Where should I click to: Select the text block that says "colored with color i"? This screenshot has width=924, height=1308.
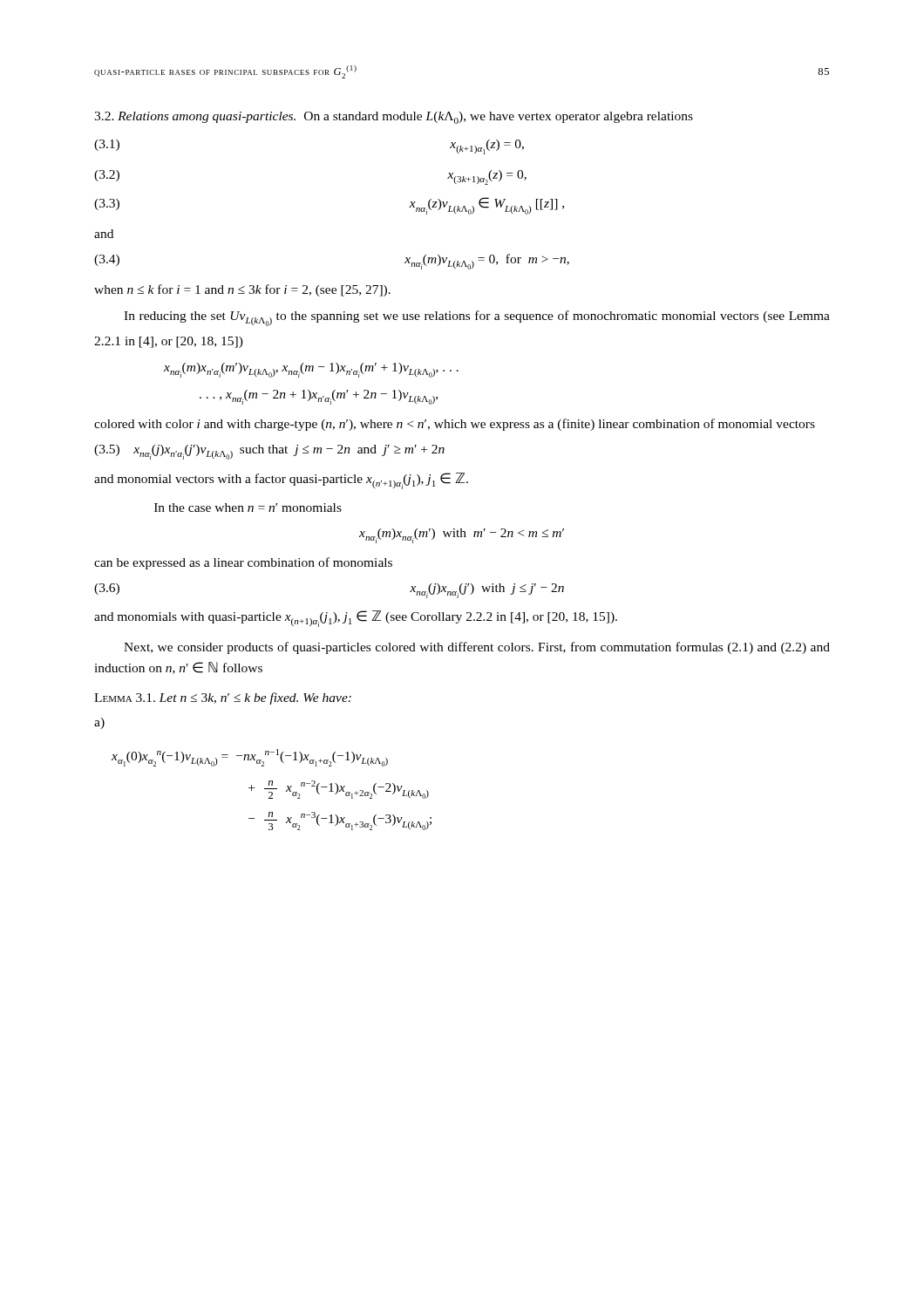coord(455,424)
